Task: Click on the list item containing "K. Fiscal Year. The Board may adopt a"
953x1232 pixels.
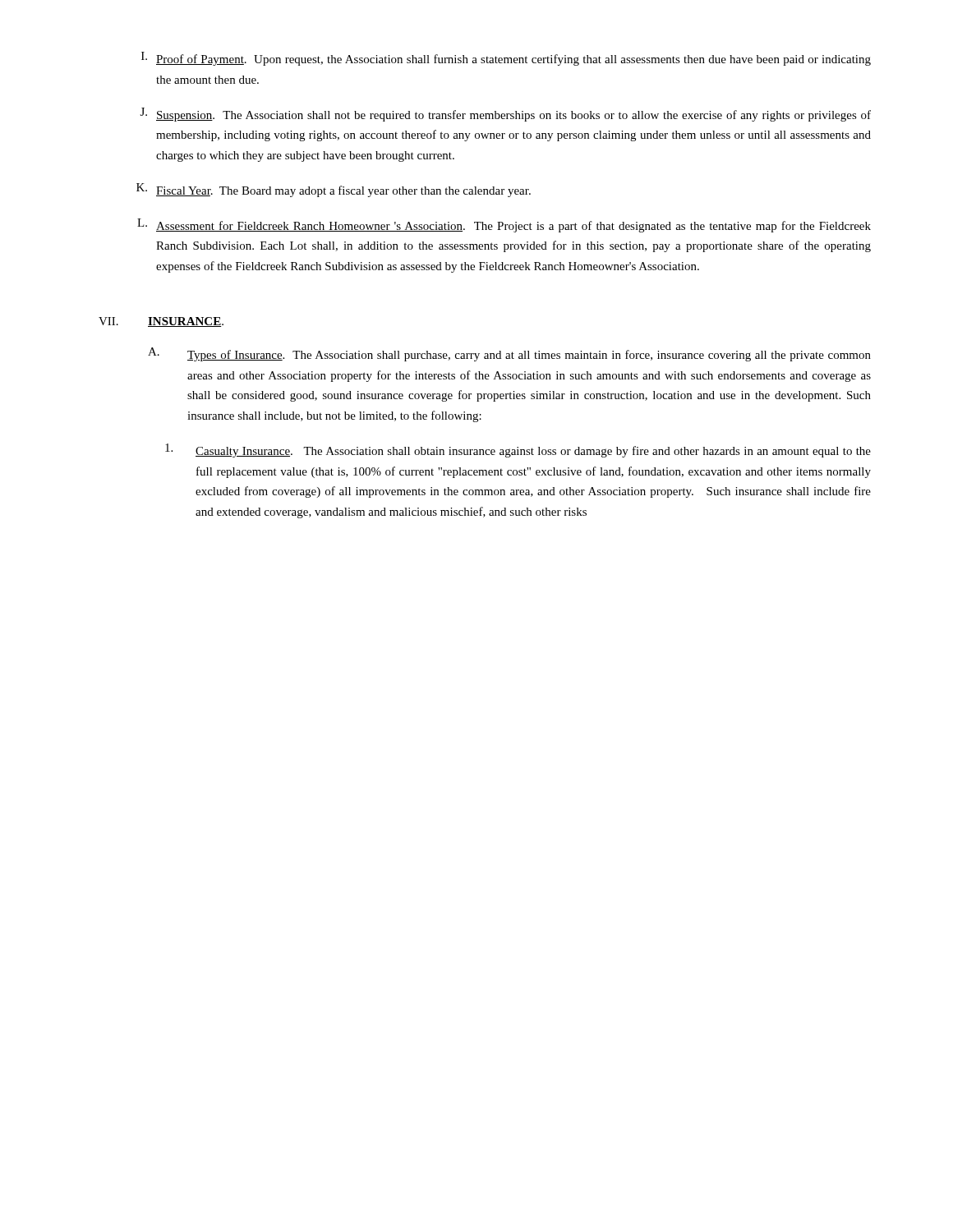Action: [485, 191]
